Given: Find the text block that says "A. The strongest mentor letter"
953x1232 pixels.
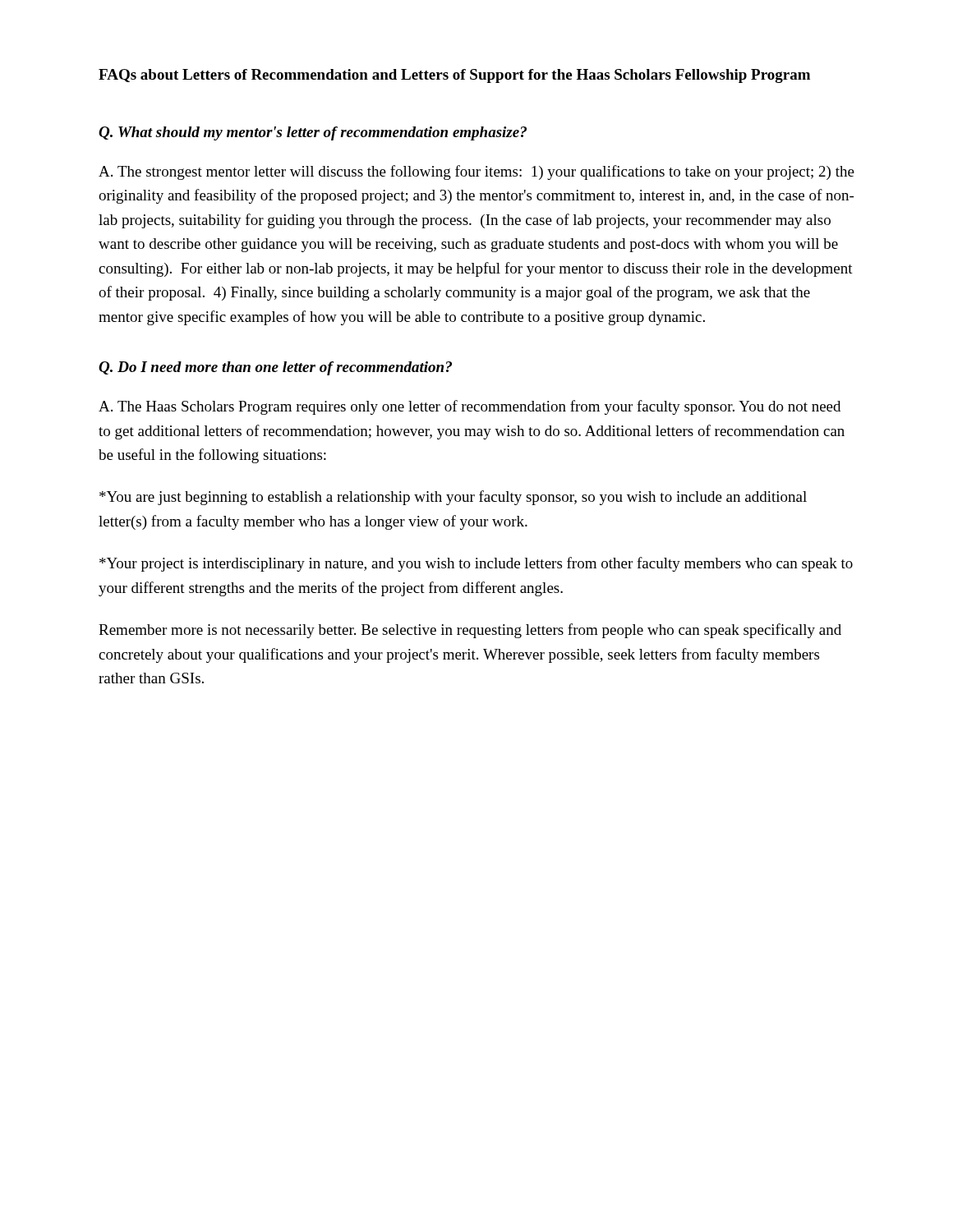Looking at the screenshot, I should 476,244.
